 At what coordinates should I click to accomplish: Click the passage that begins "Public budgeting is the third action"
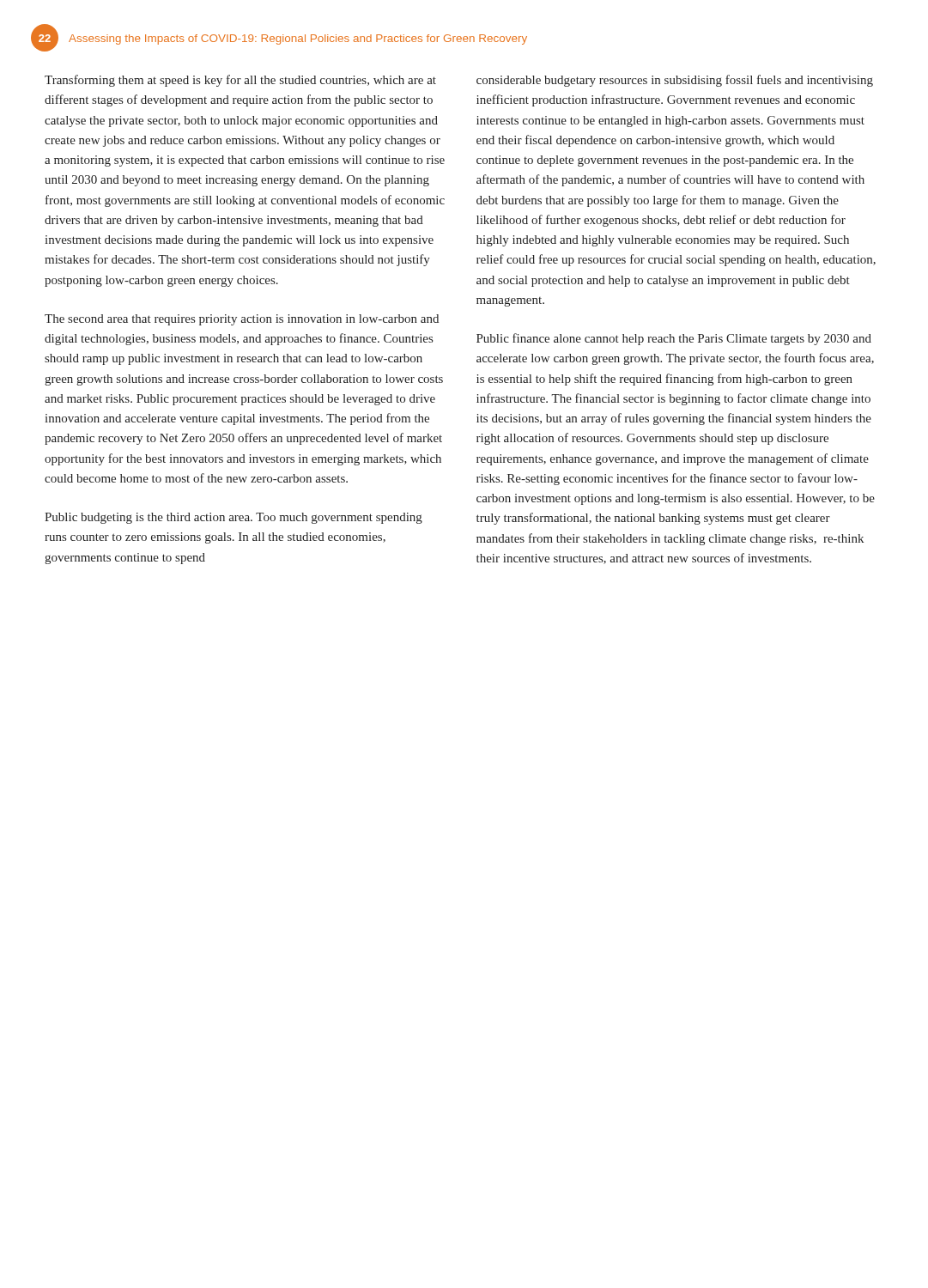(233, 537)
